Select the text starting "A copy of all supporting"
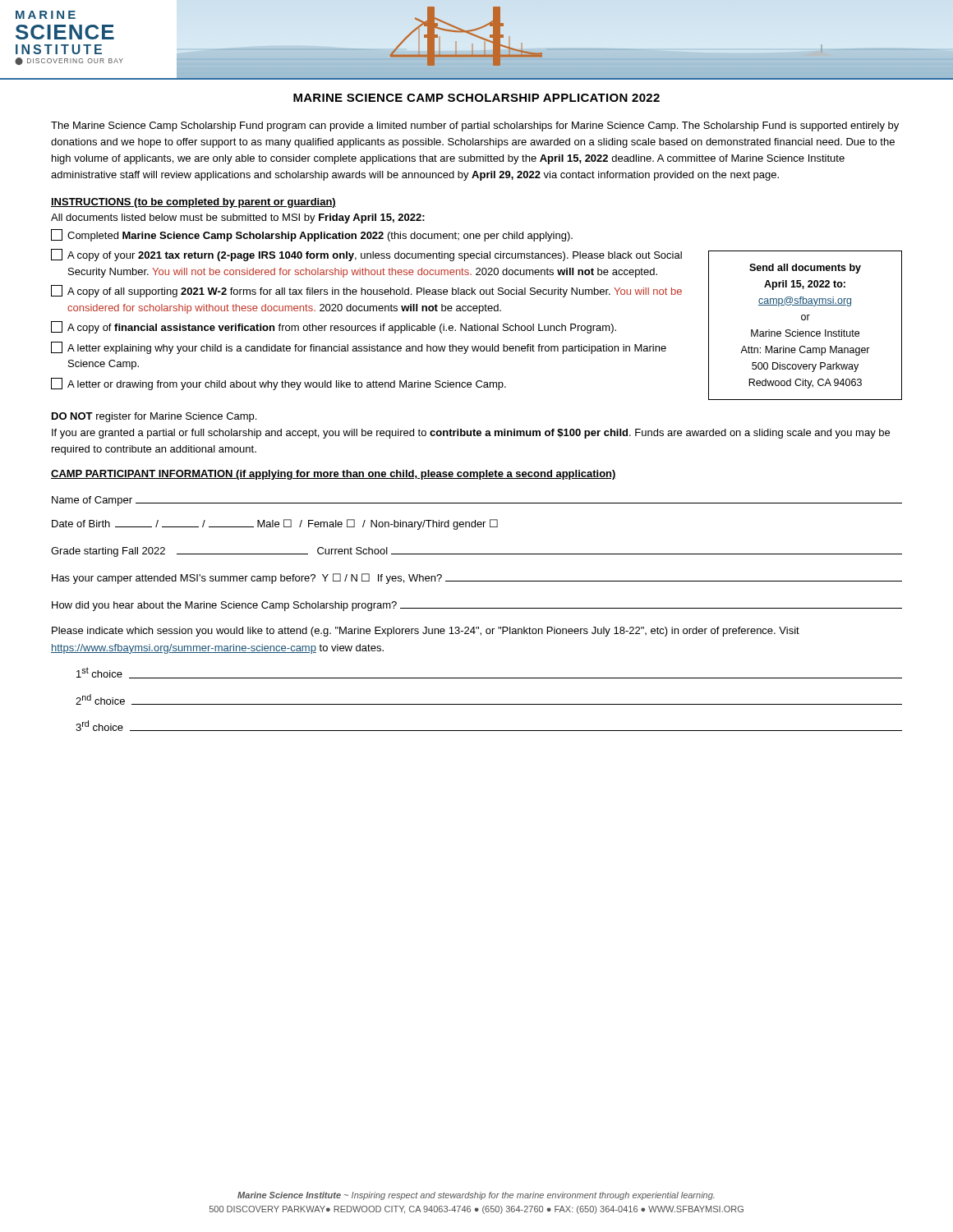The height and width of the screenshot is (1232, 953). point(372,299)
